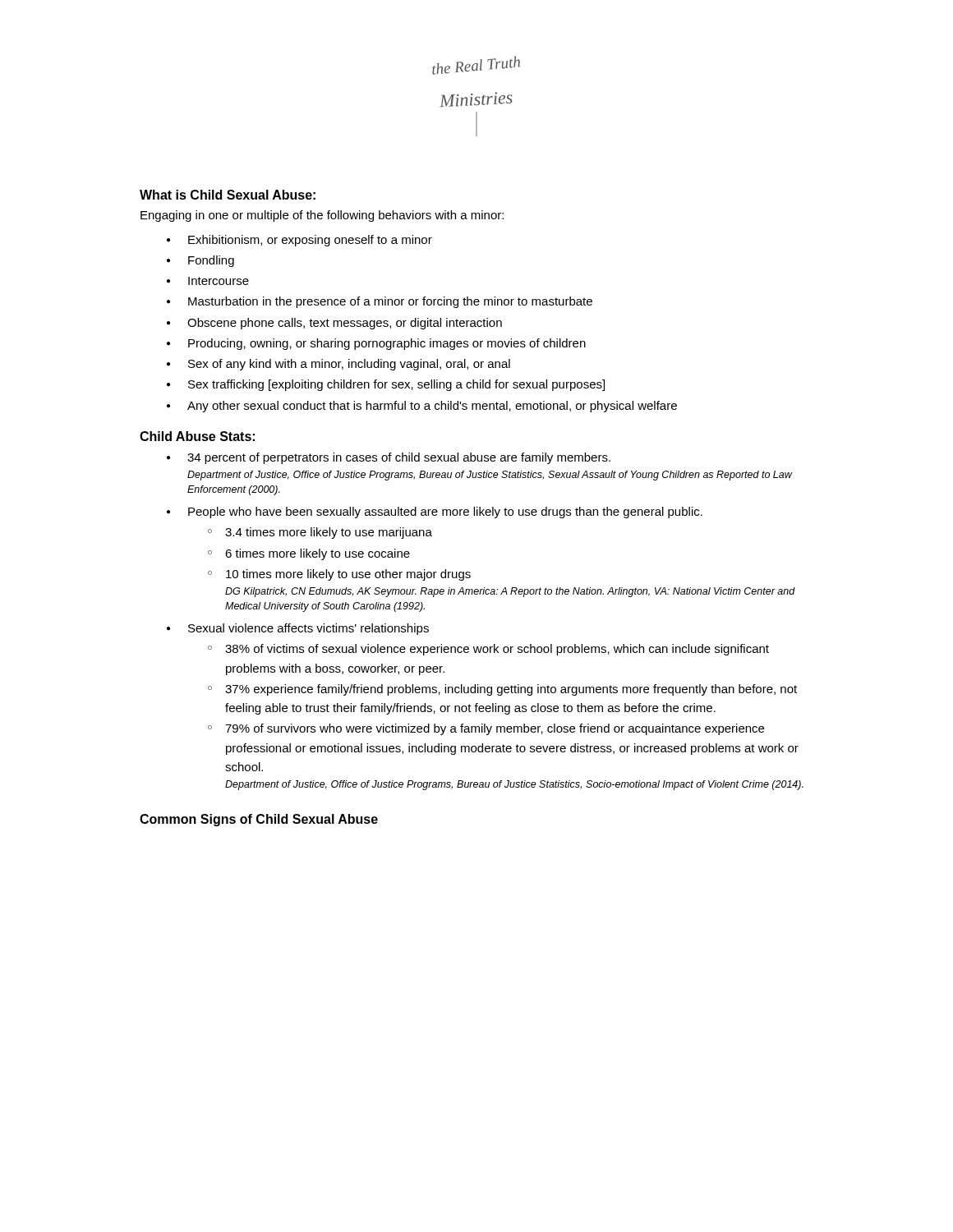Select the logo
The image size is (953, 1232).
coord(476,83)
